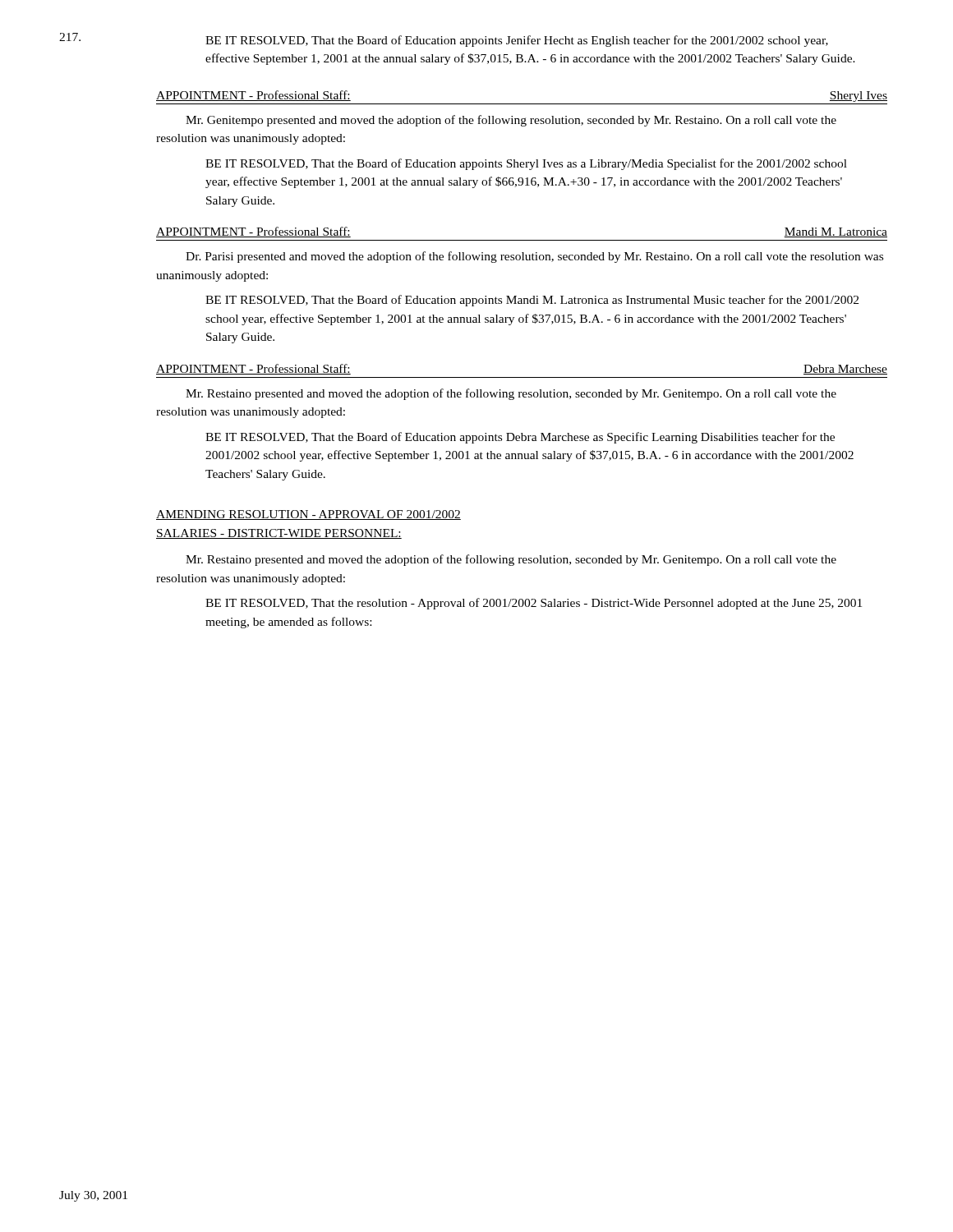The height and width of the screenshot is (1232, 953).
Task: Find the block on this page that starts "Mr. Genitempo presented and"
Action: pos(496,129)
